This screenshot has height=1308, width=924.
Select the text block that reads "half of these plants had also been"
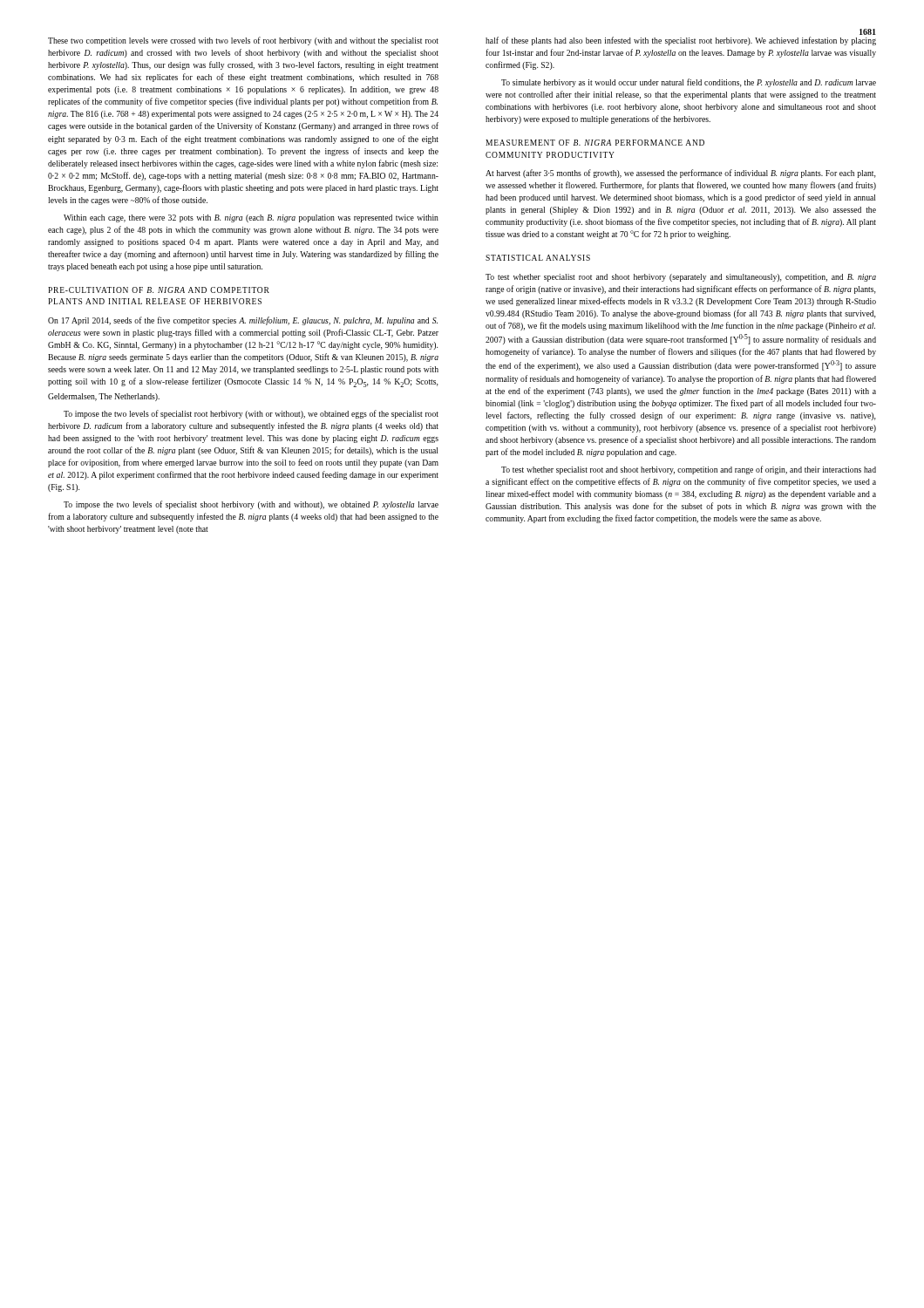(681, 53)
